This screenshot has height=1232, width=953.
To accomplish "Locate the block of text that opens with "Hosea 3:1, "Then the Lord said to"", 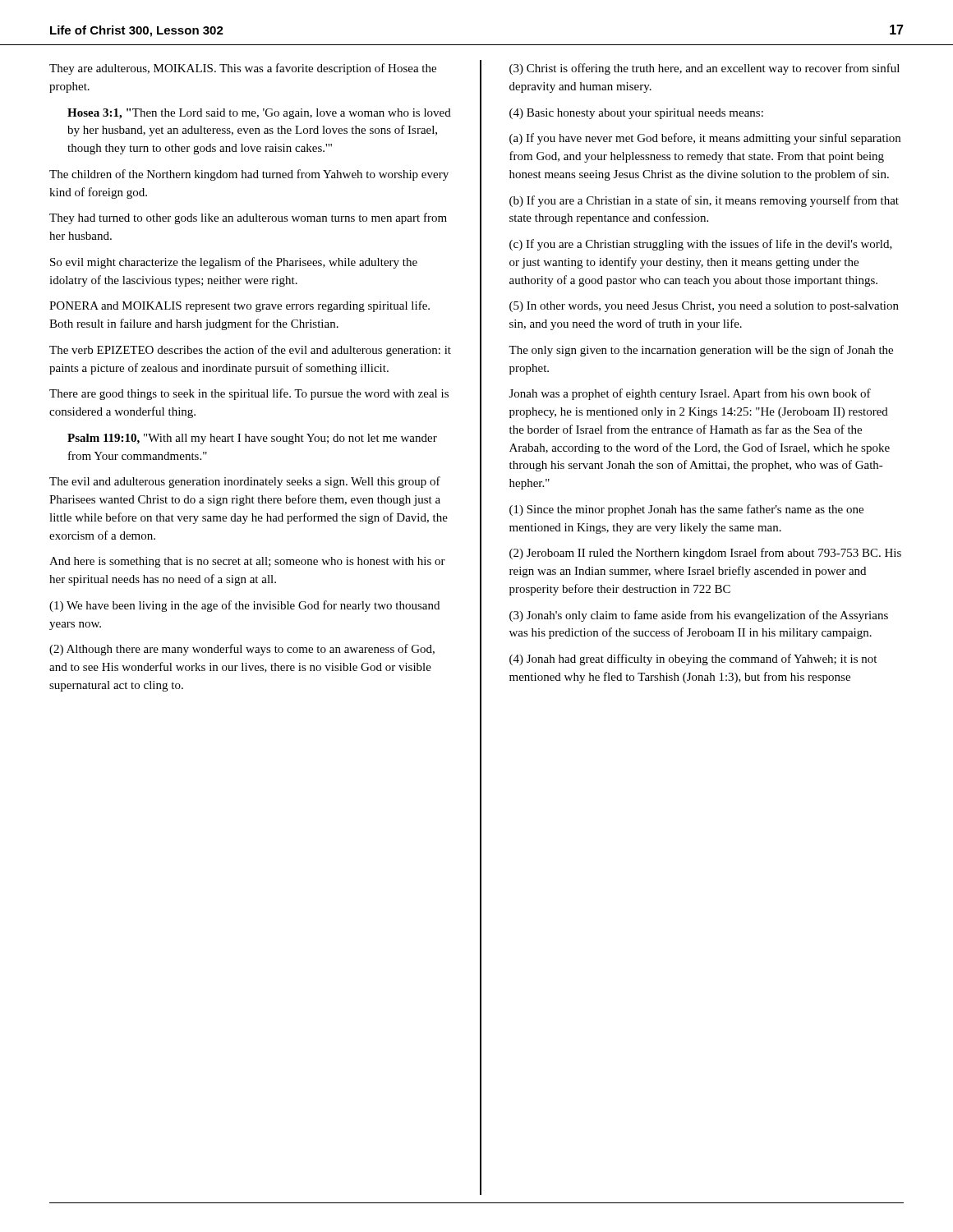I will point(260,131).
